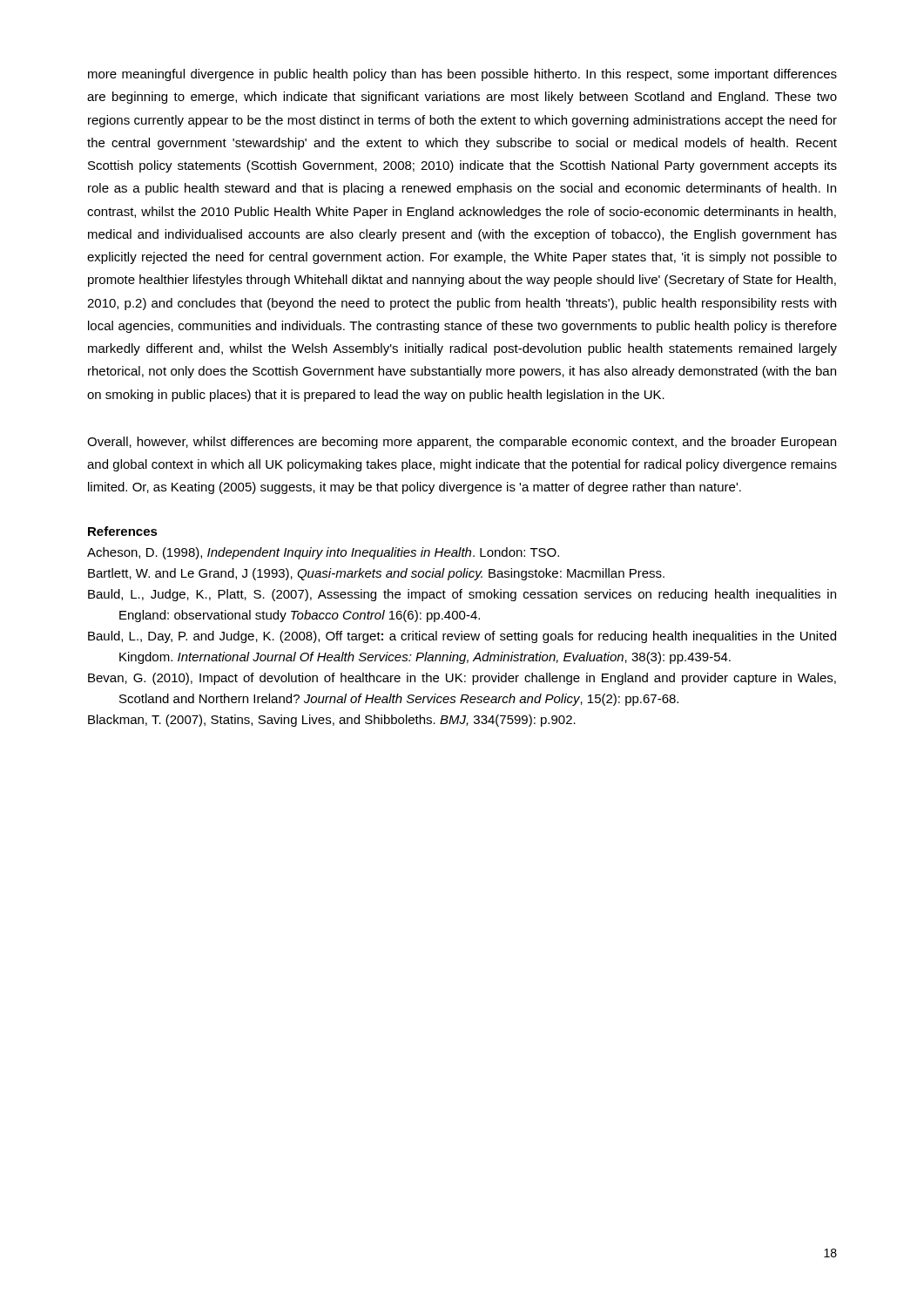Screen dimensions: 1307x924
Task: Where is the passage that starts "Bauld, L., Day,"?
Action: (x=462, y=646)
